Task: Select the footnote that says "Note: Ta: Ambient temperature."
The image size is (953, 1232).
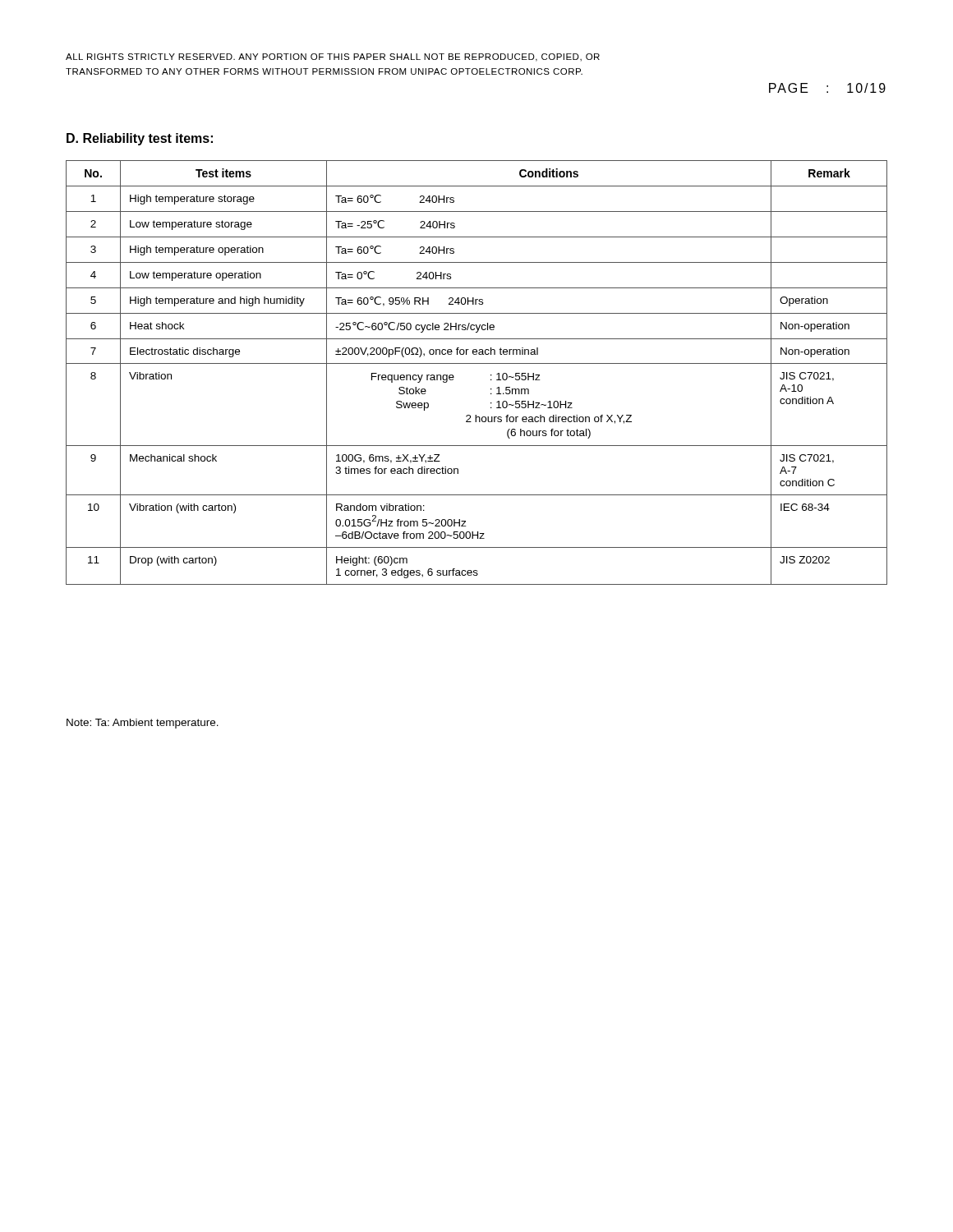Action: pyautogui.click(x=142, y=722)
